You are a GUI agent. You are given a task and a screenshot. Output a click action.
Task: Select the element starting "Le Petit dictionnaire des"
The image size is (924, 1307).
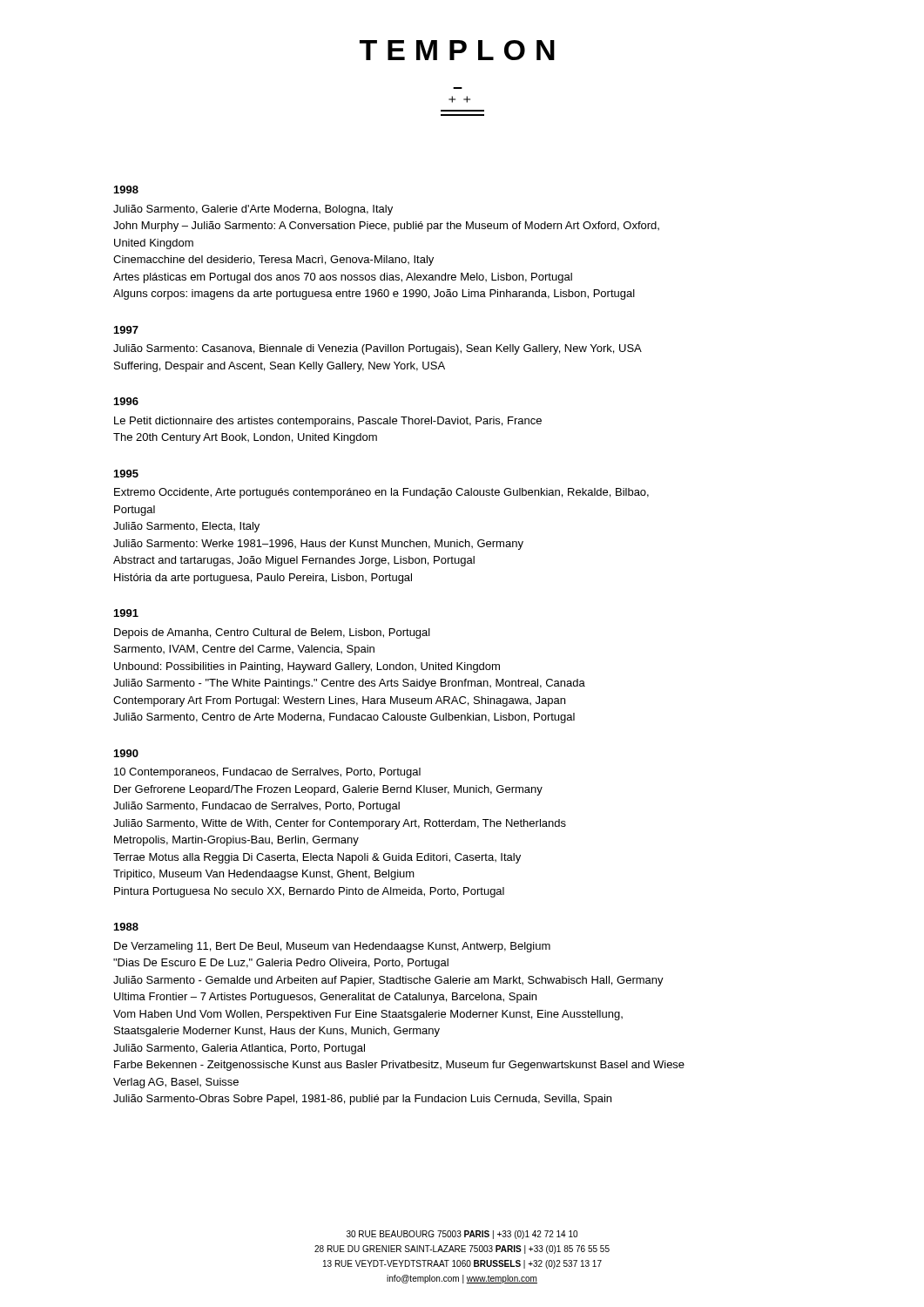(x=328, y=428)
